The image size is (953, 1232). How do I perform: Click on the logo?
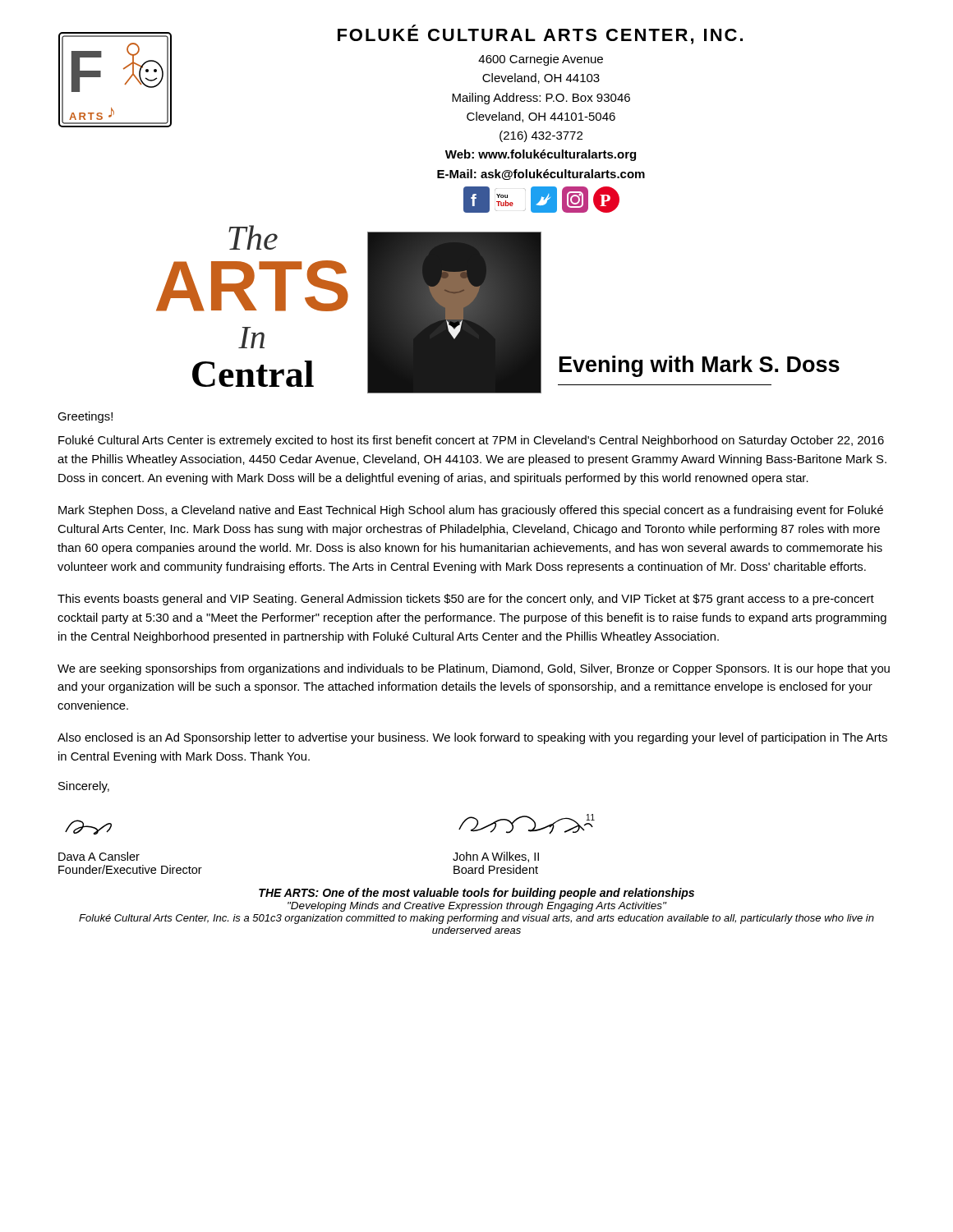(117, 81)
